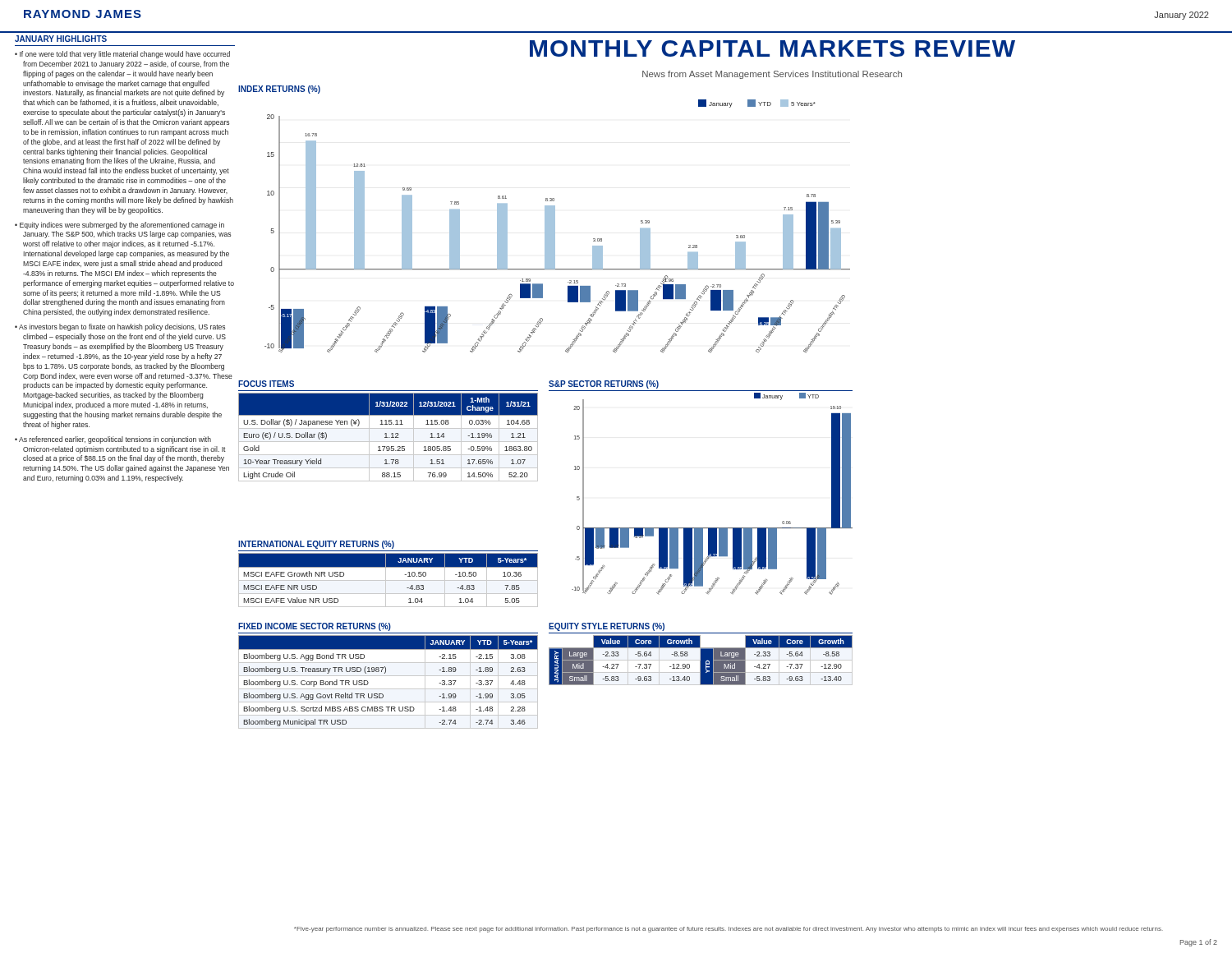Point to the text block starting "• Equity indices were submerged by"
1232x953 pixels.
[124, 269]
